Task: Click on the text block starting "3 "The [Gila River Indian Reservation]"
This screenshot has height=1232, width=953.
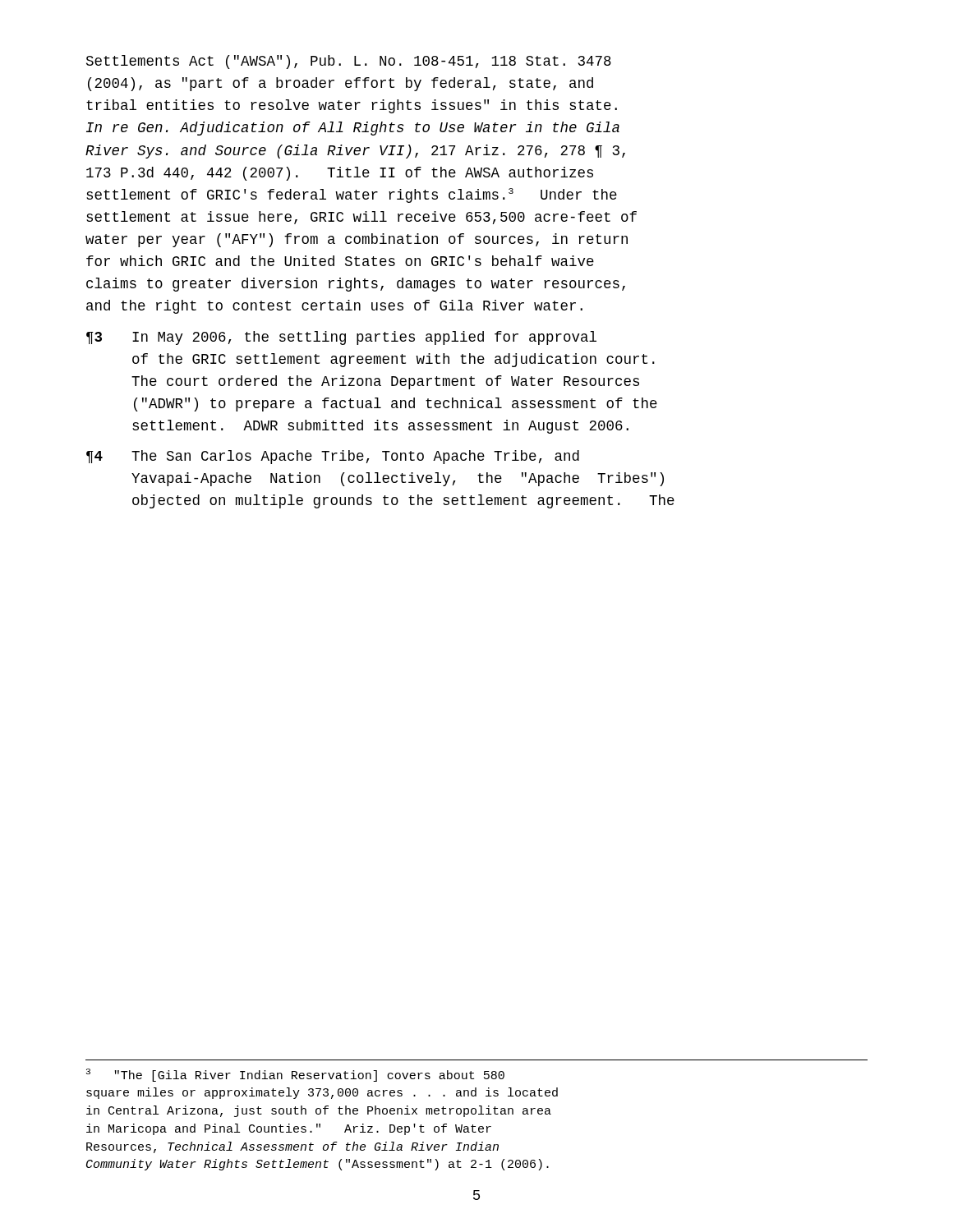Action: click(476, 1120)
